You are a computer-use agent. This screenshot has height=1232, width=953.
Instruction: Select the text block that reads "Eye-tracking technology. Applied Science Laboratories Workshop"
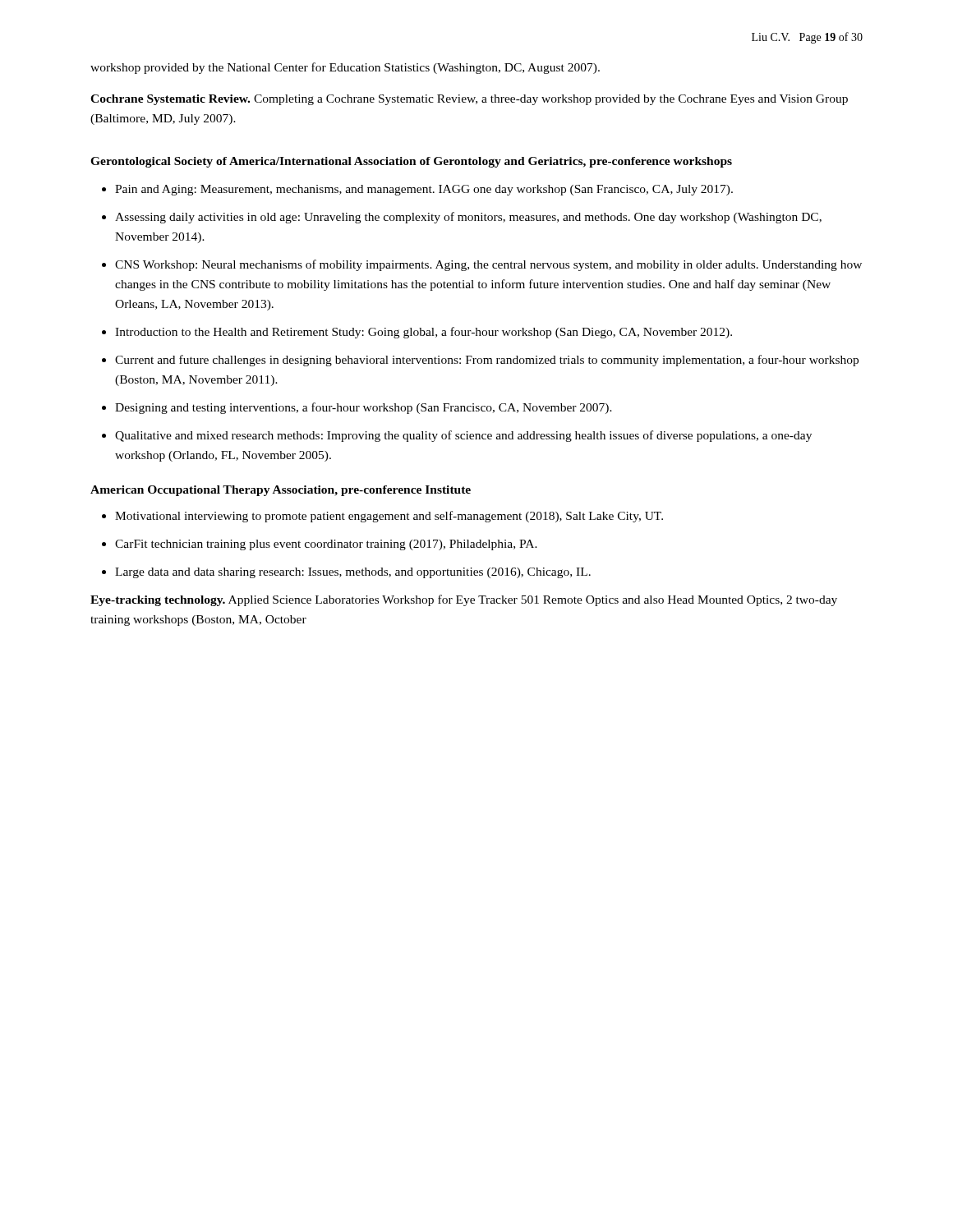(464, 609)
